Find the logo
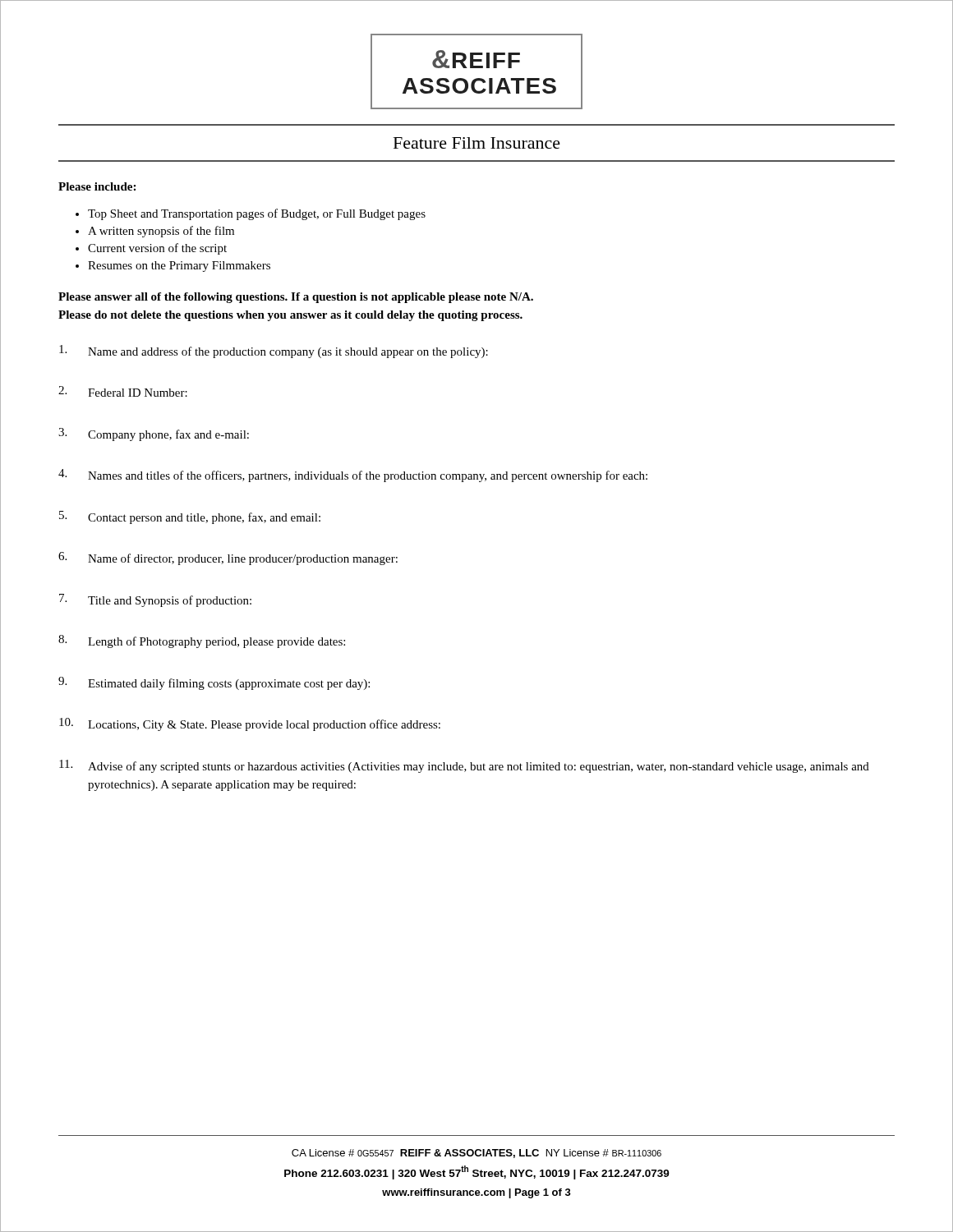 [x=476, y=71]
